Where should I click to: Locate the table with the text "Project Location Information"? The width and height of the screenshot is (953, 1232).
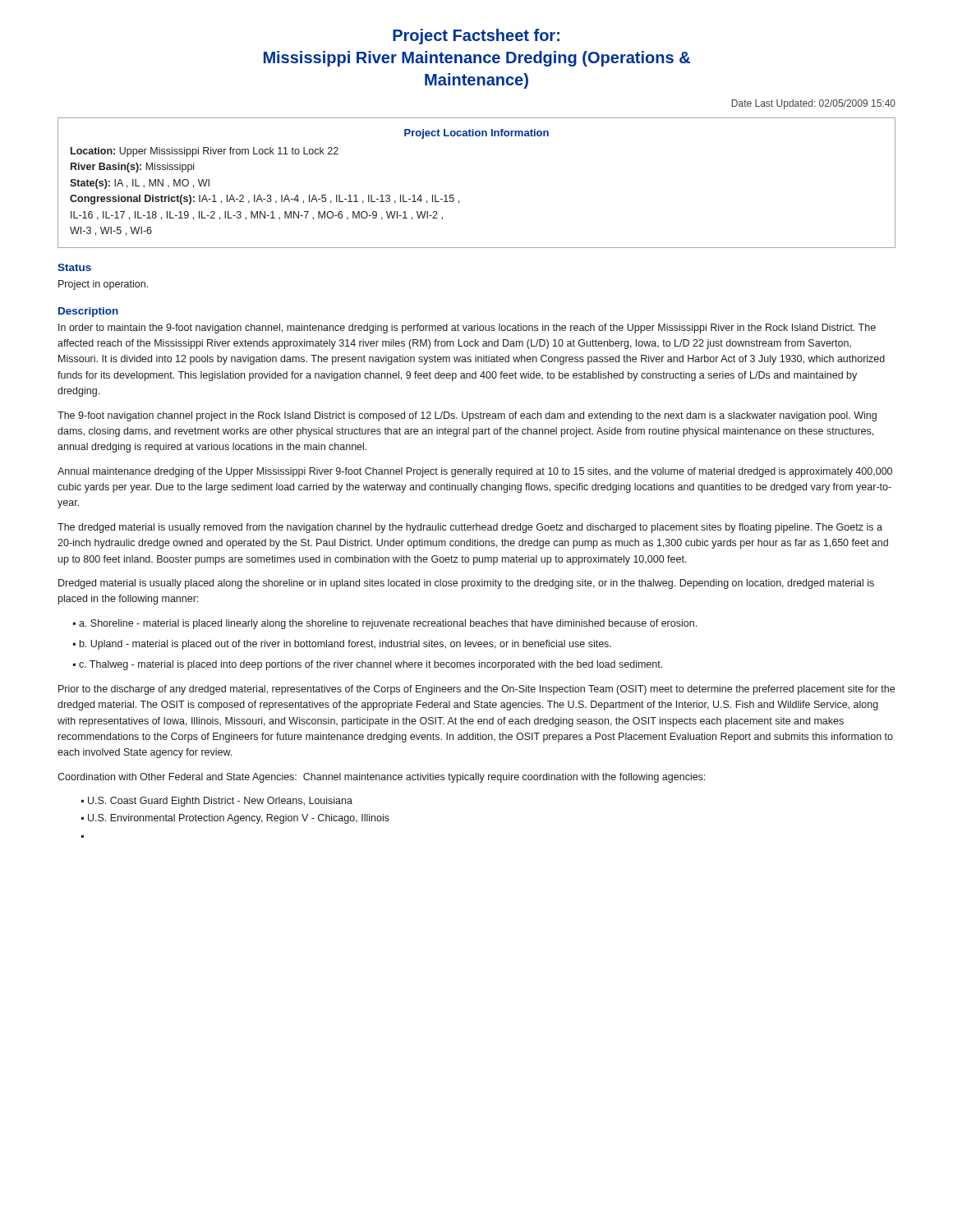(476, 183)
